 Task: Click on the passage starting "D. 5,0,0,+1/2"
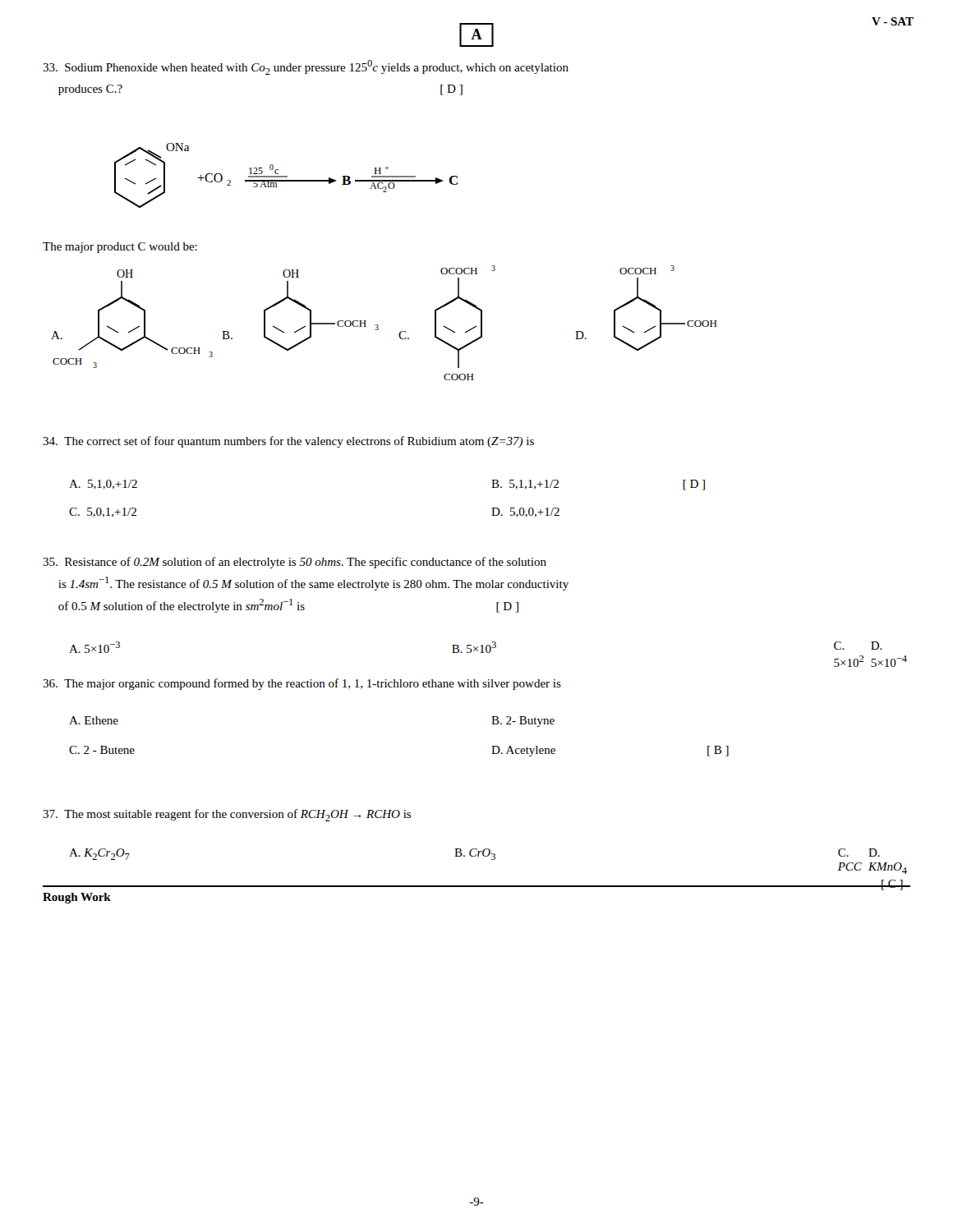[x=526, y=512]
